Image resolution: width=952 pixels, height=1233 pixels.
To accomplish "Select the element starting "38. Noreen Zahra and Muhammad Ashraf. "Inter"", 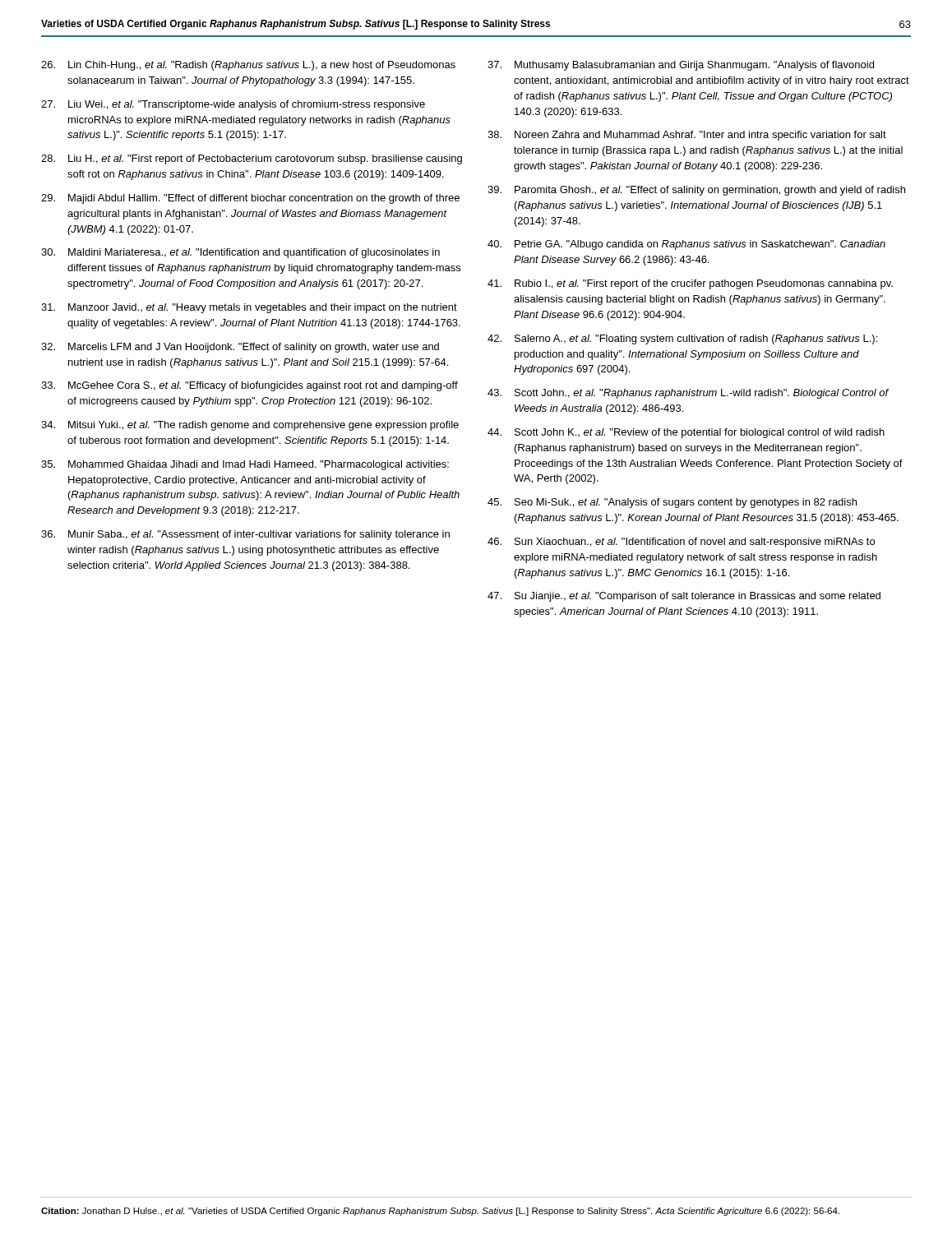I will coord(699,151).
